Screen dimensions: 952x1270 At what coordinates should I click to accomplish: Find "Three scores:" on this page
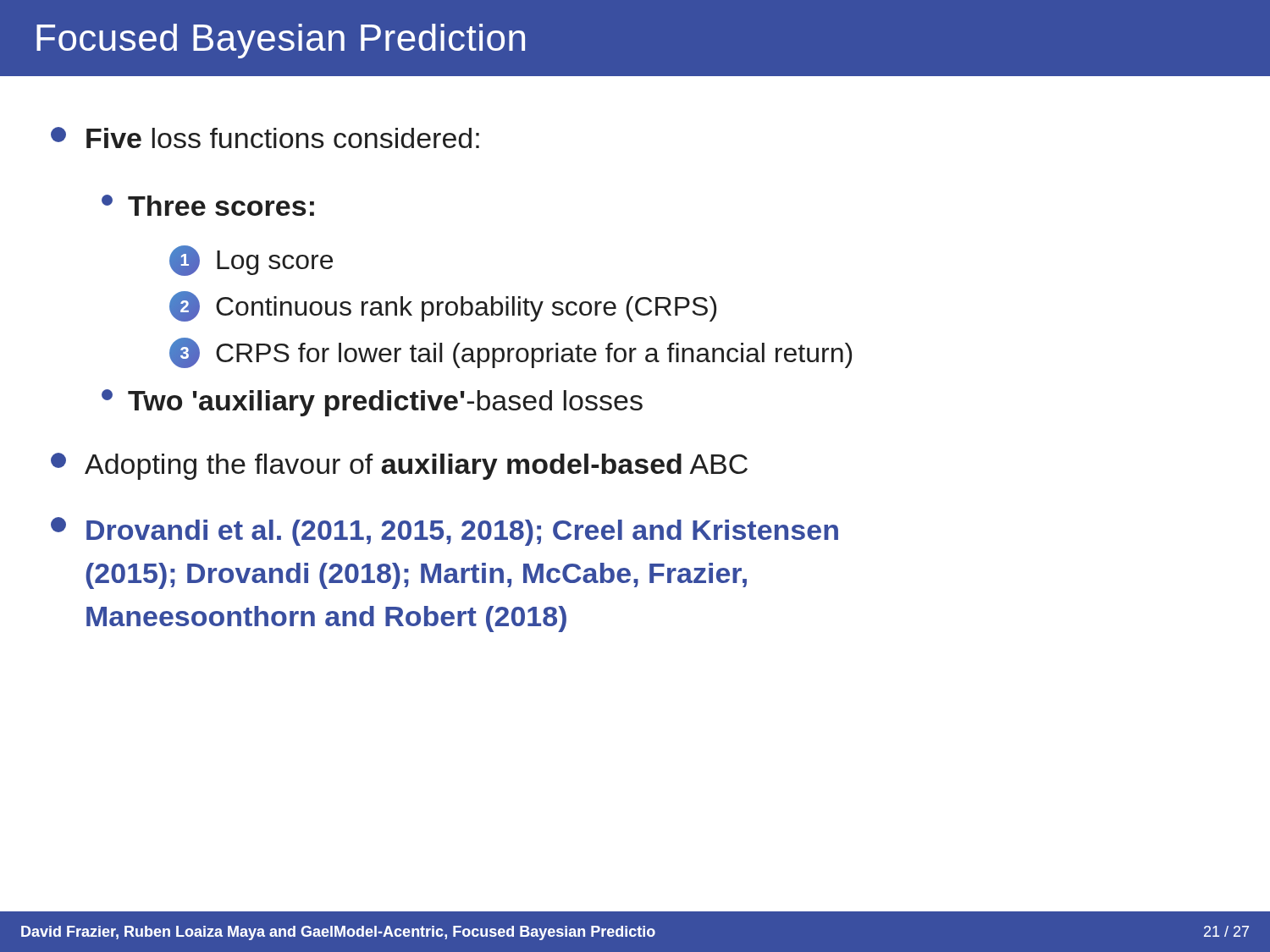click(209, 206)
